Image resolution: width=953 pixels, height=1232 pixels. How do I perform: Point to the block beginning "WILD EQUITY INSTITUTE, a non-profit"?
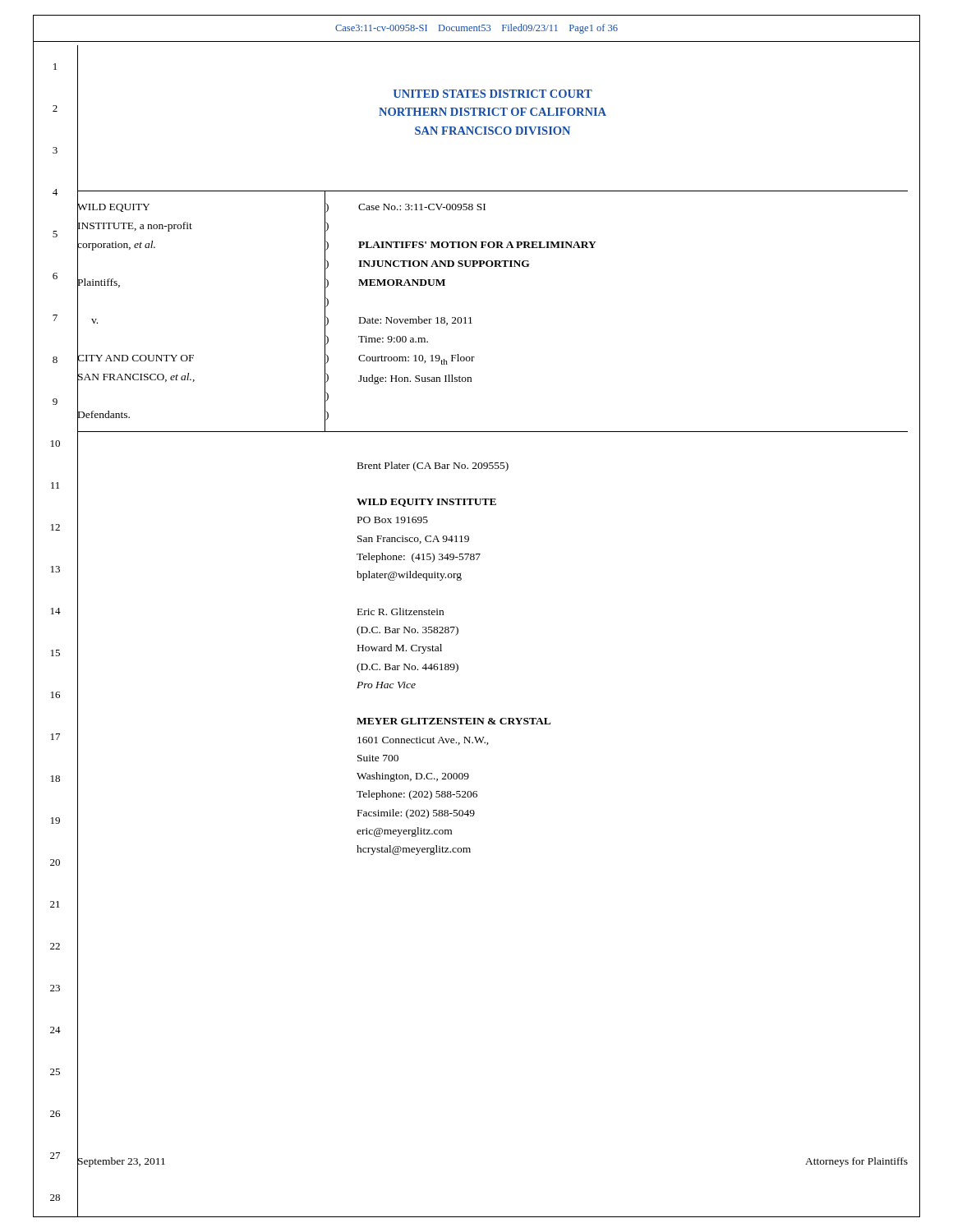click(x=493, y=311)
